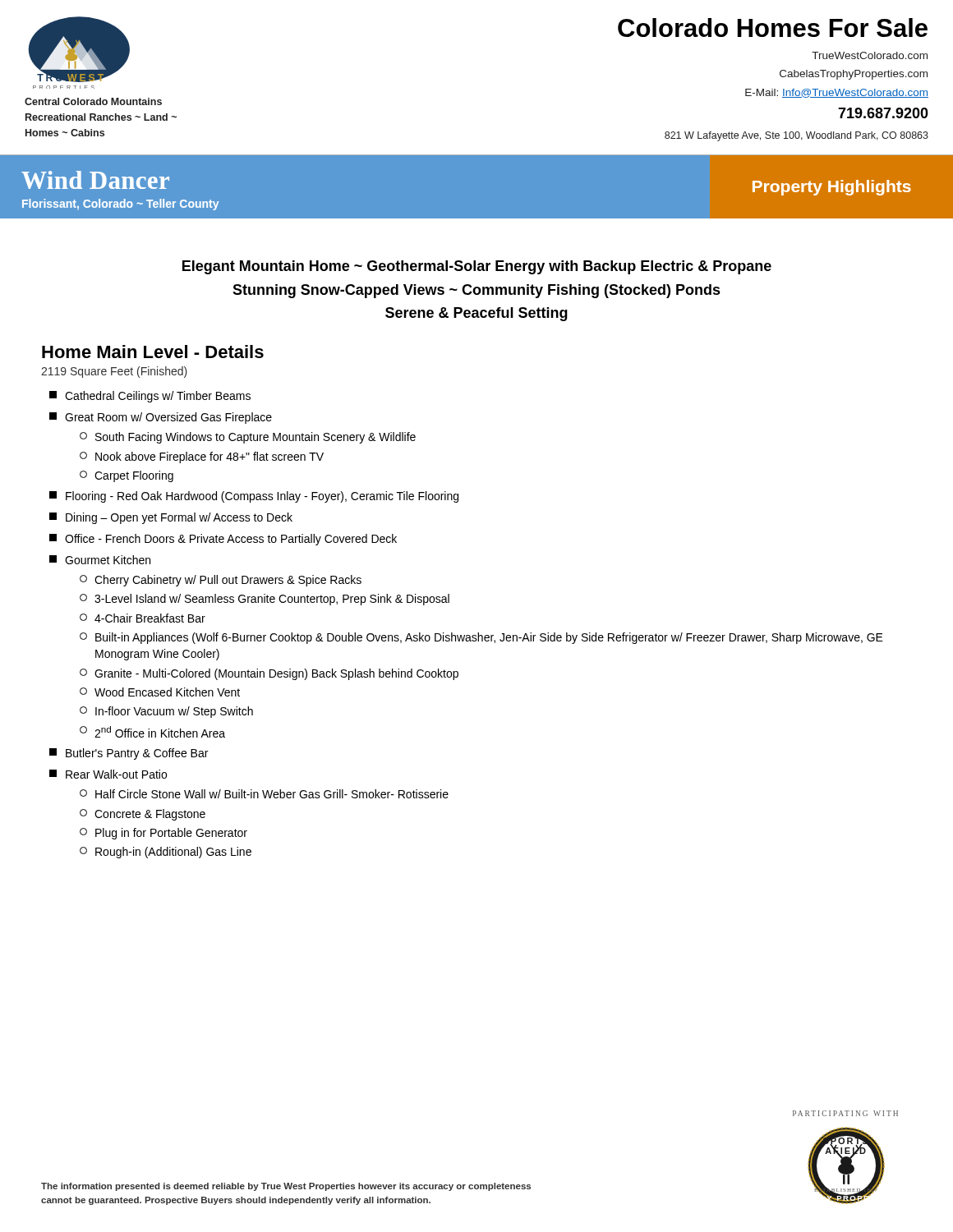Point to "Cathedral Ceilings w/ Timber Beams"
The height and width of the screenshot is (1232, 953).
pos(150,397)
